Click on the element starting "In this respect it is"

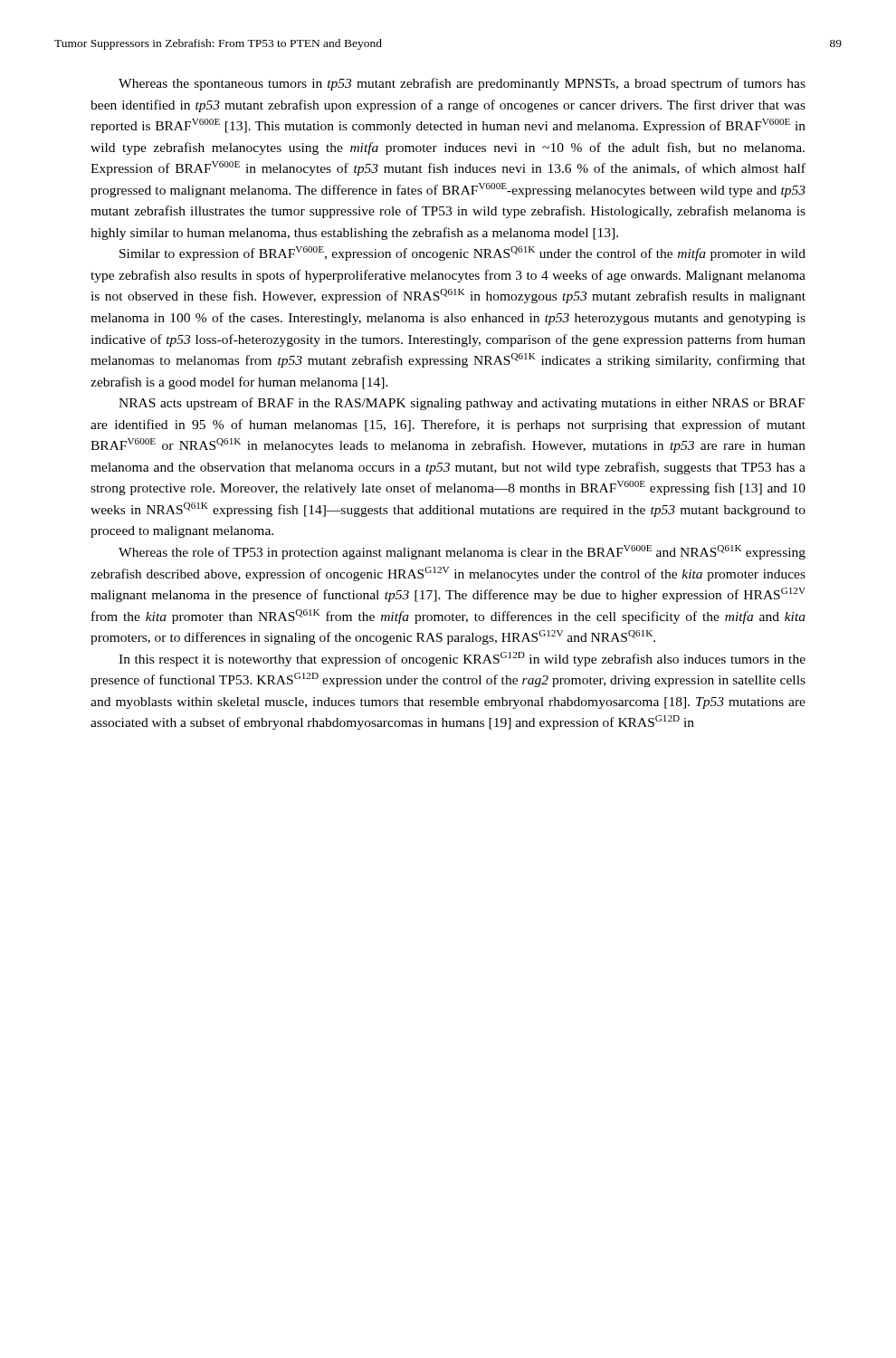coord(448,691)
